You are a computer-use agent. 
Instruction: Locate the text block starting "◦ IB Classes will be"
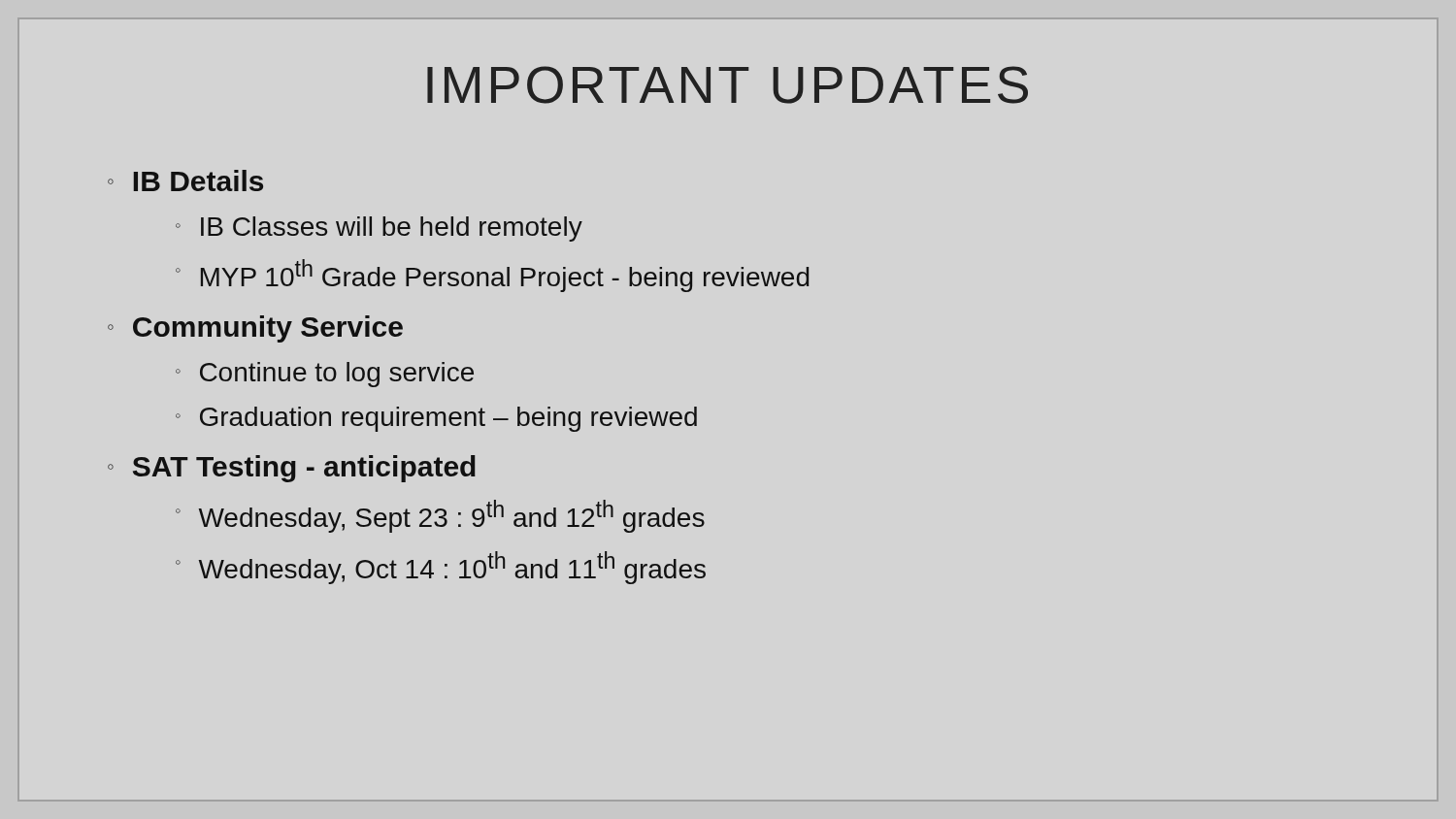[x=378, y=227]
